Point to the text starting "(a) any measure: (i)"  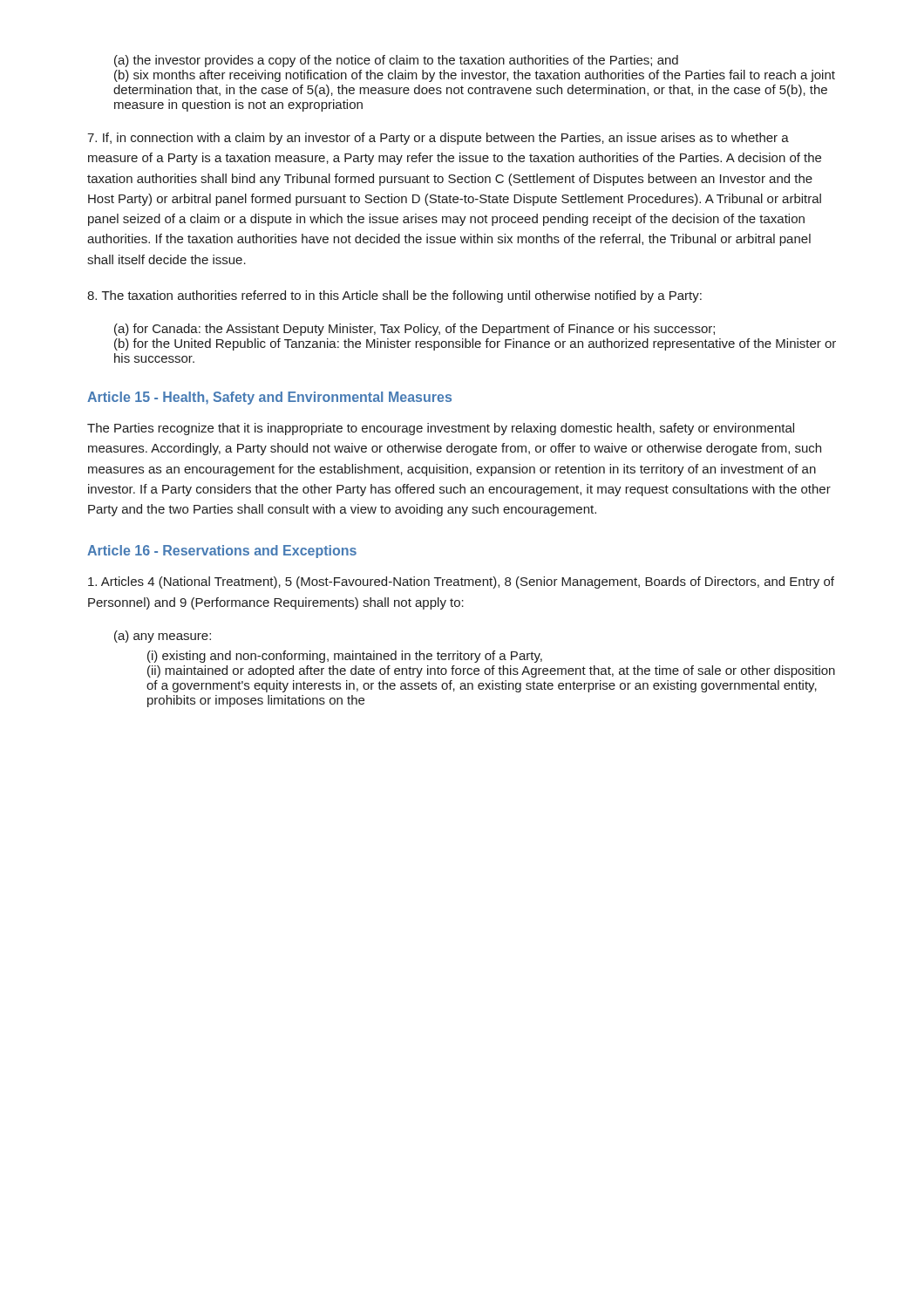tap(475, 667)
